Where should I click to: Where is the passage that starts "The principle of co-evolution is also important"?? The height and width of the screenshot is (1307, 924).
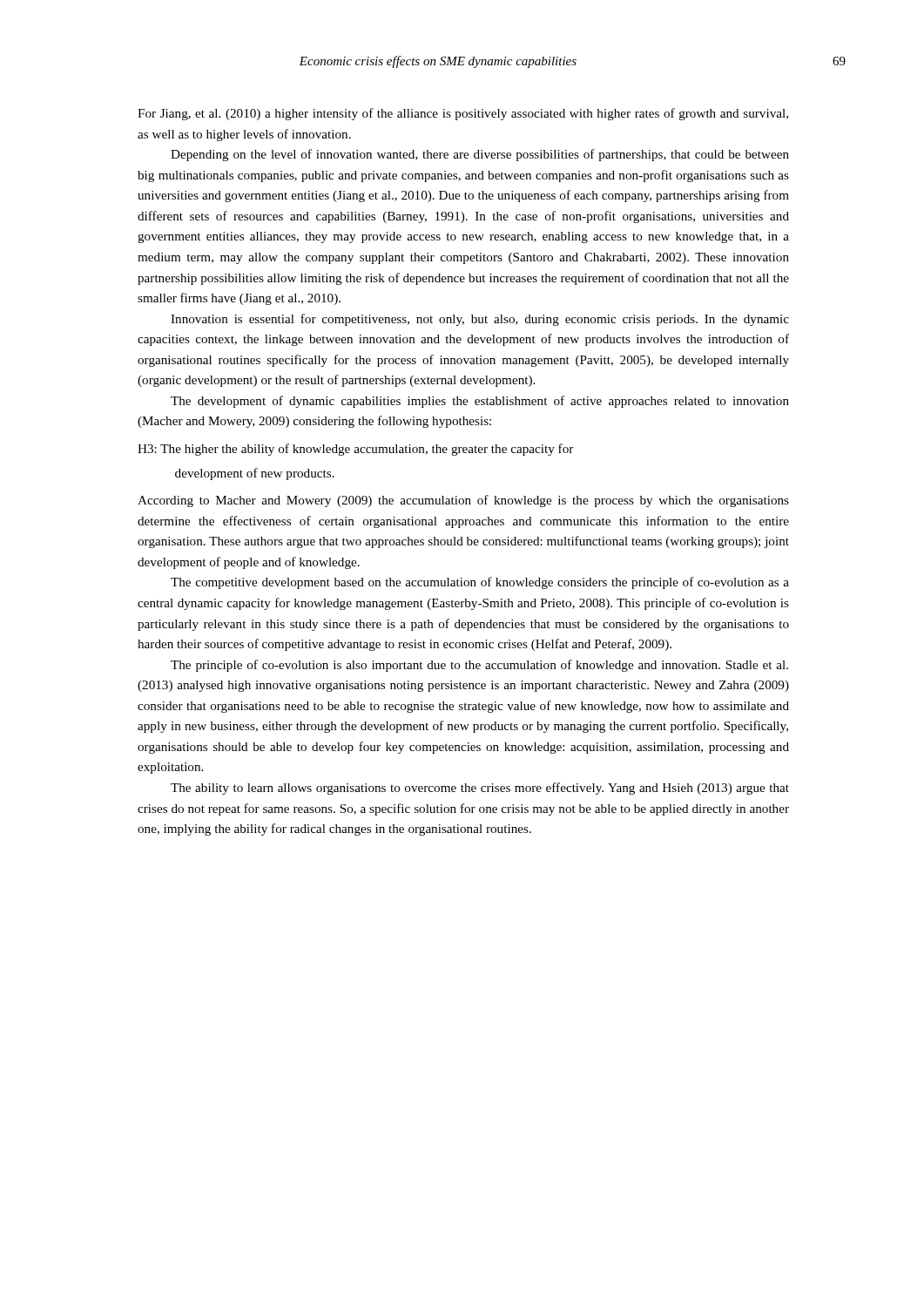click(x=463, y=716)
